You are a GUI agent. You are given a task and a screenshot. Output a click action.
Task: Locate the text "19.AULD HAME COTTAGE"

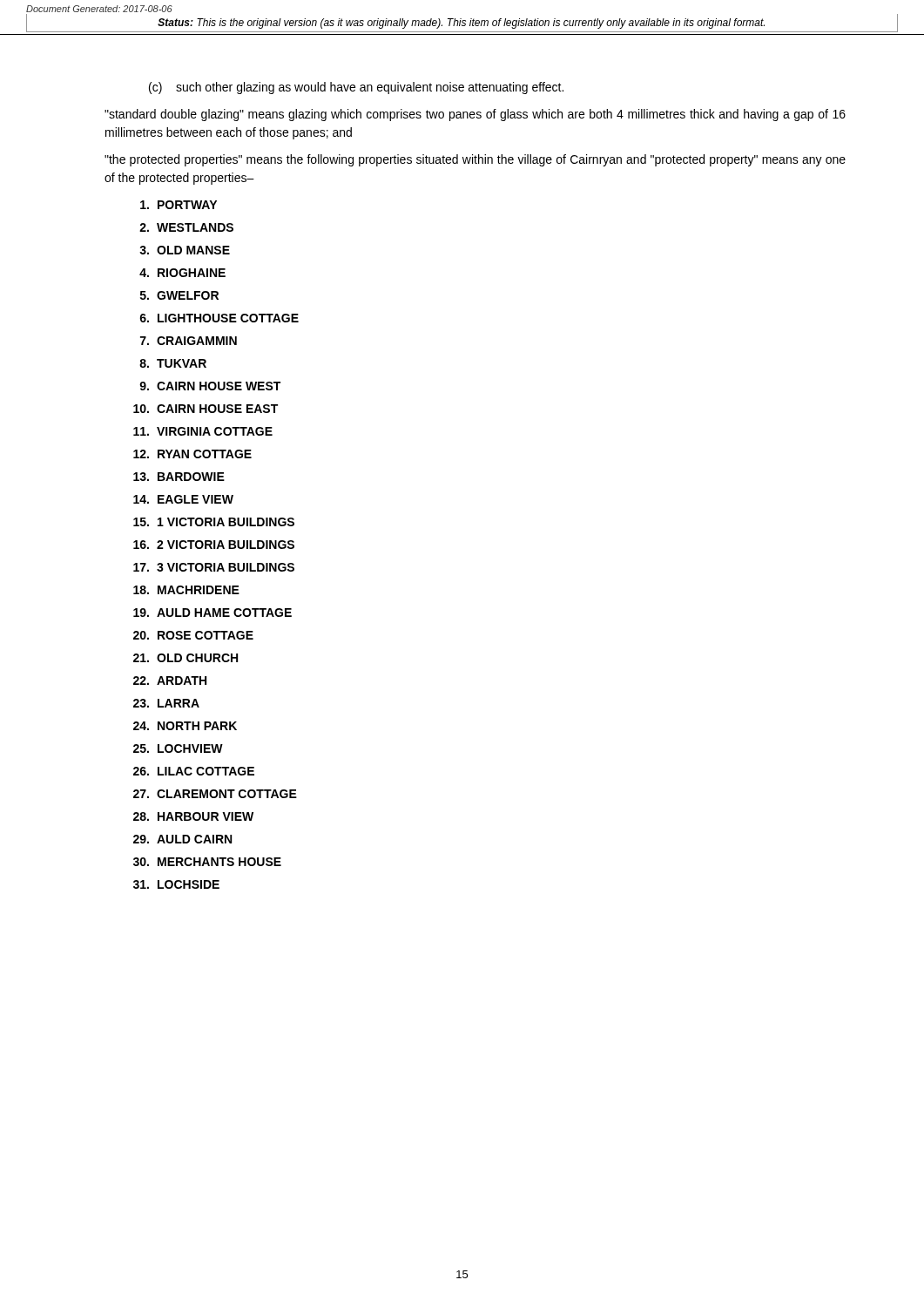click(198, 613)
